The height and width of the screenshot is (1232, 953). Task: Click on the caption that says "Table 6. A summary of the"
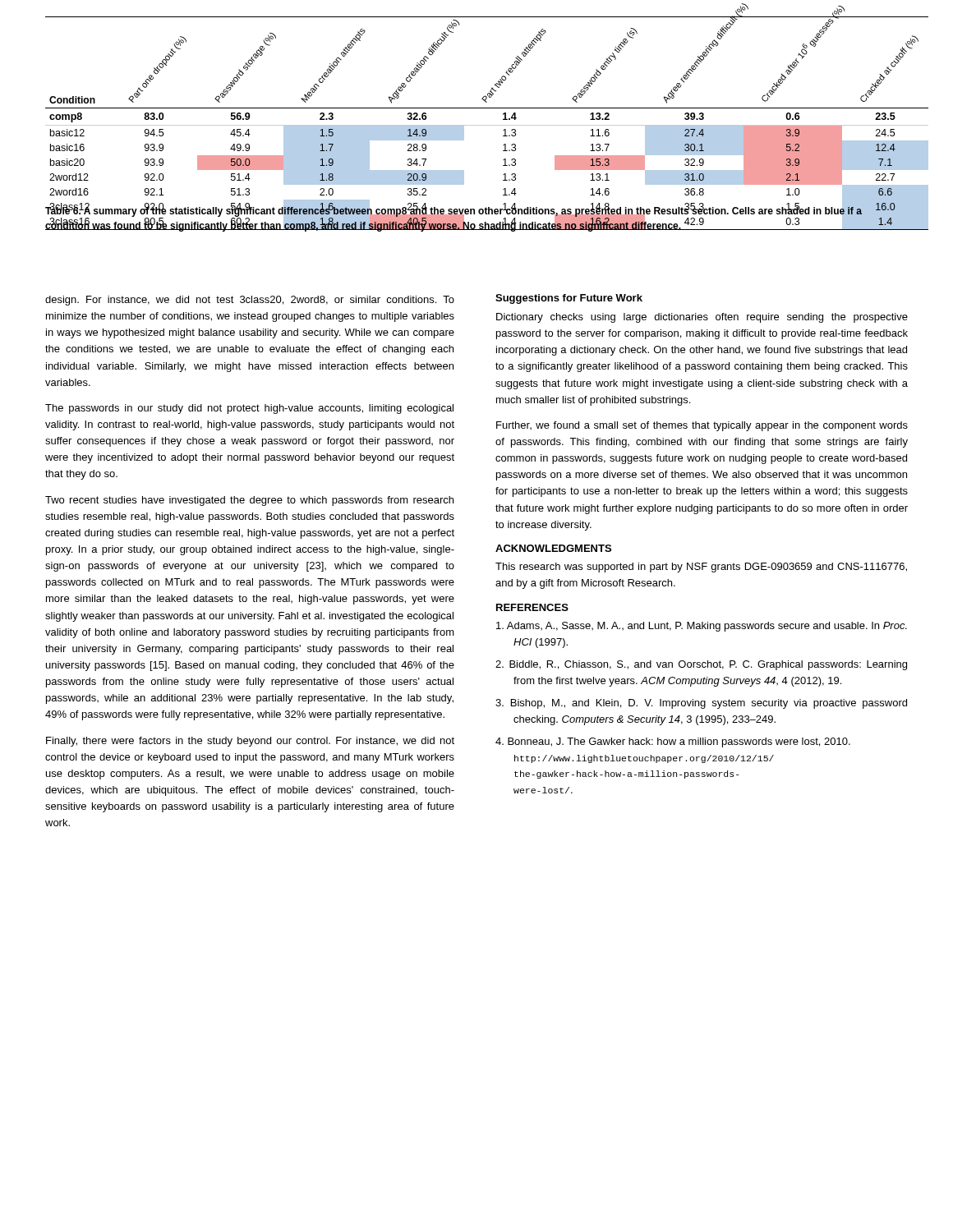[x=453, y=218]
